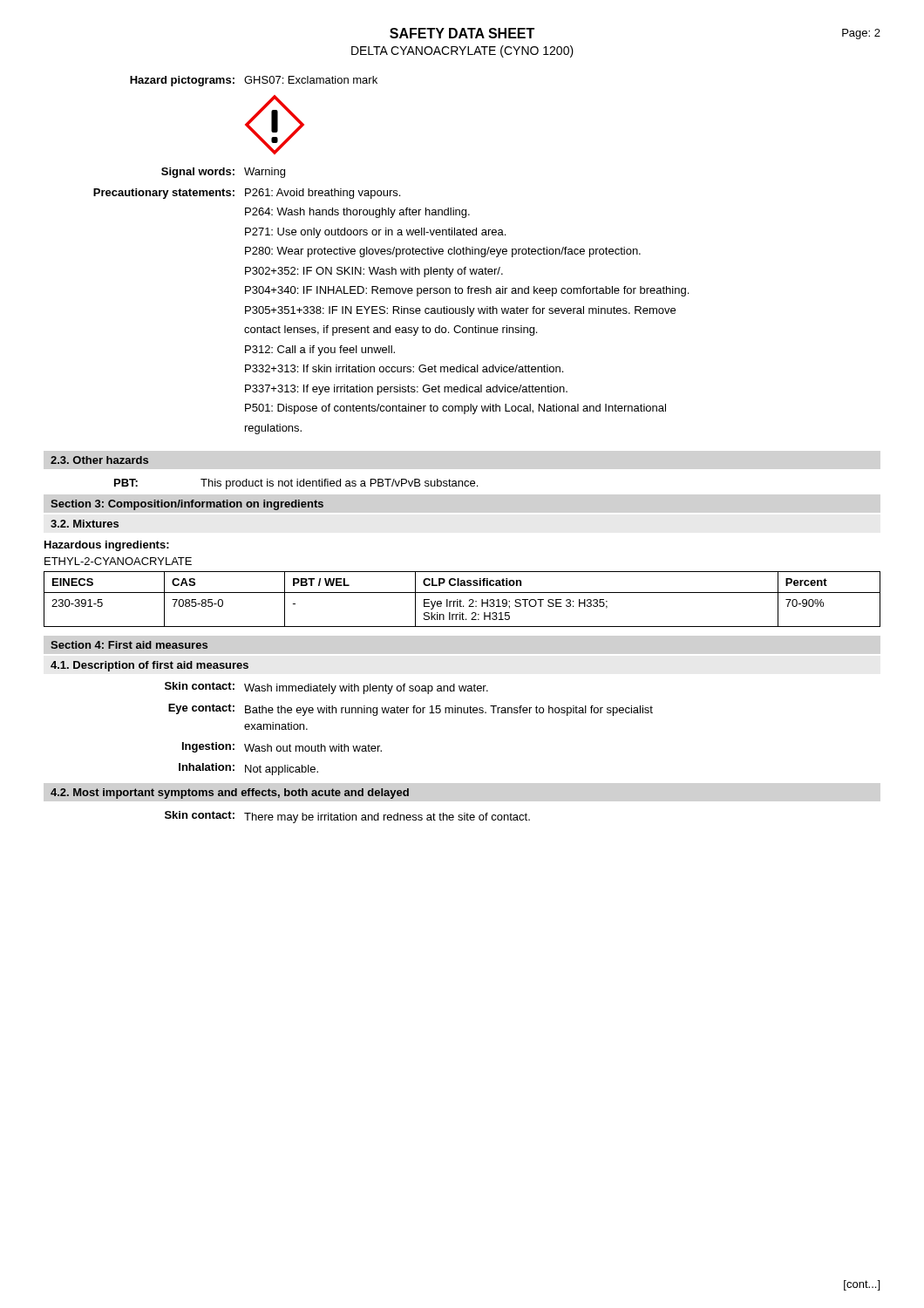Find the text block starting "Wash immediately with plenty of soap"

coord(366,688)
